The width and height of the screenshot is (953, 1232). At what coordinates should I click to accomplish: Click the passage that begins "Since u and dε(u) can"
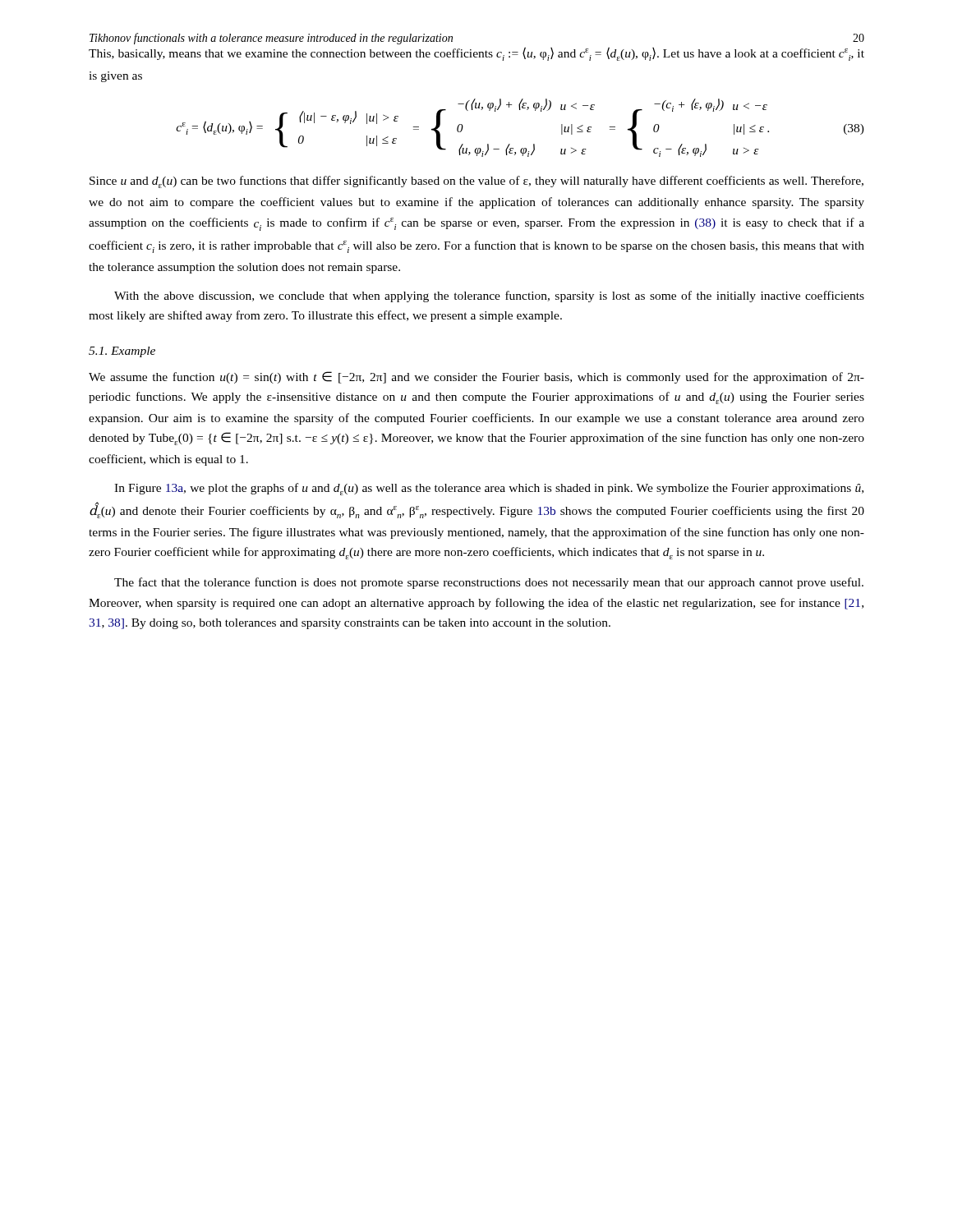476,224
